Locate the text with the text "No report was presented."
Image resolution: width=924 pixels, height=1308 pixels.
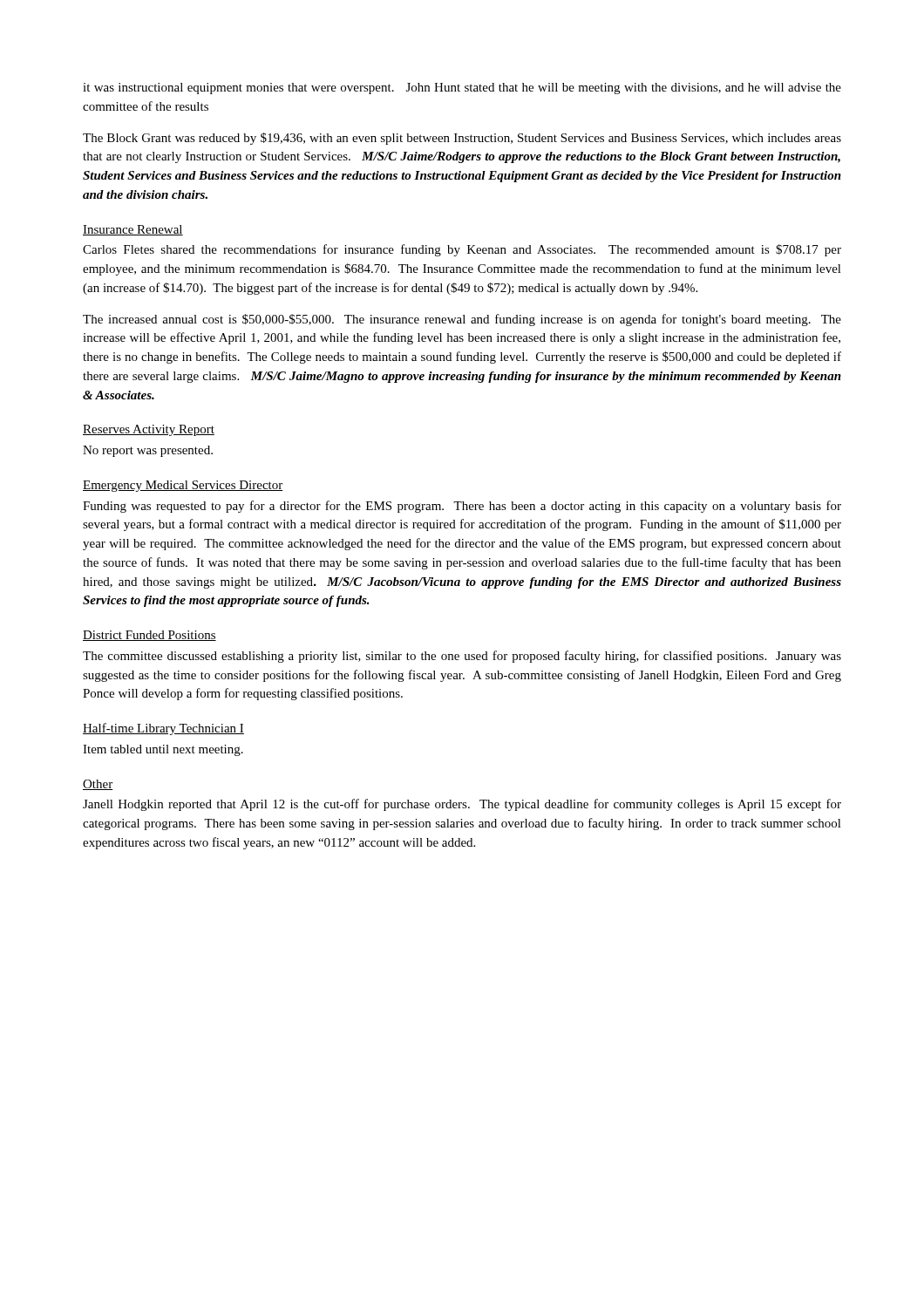pos(148,450)
